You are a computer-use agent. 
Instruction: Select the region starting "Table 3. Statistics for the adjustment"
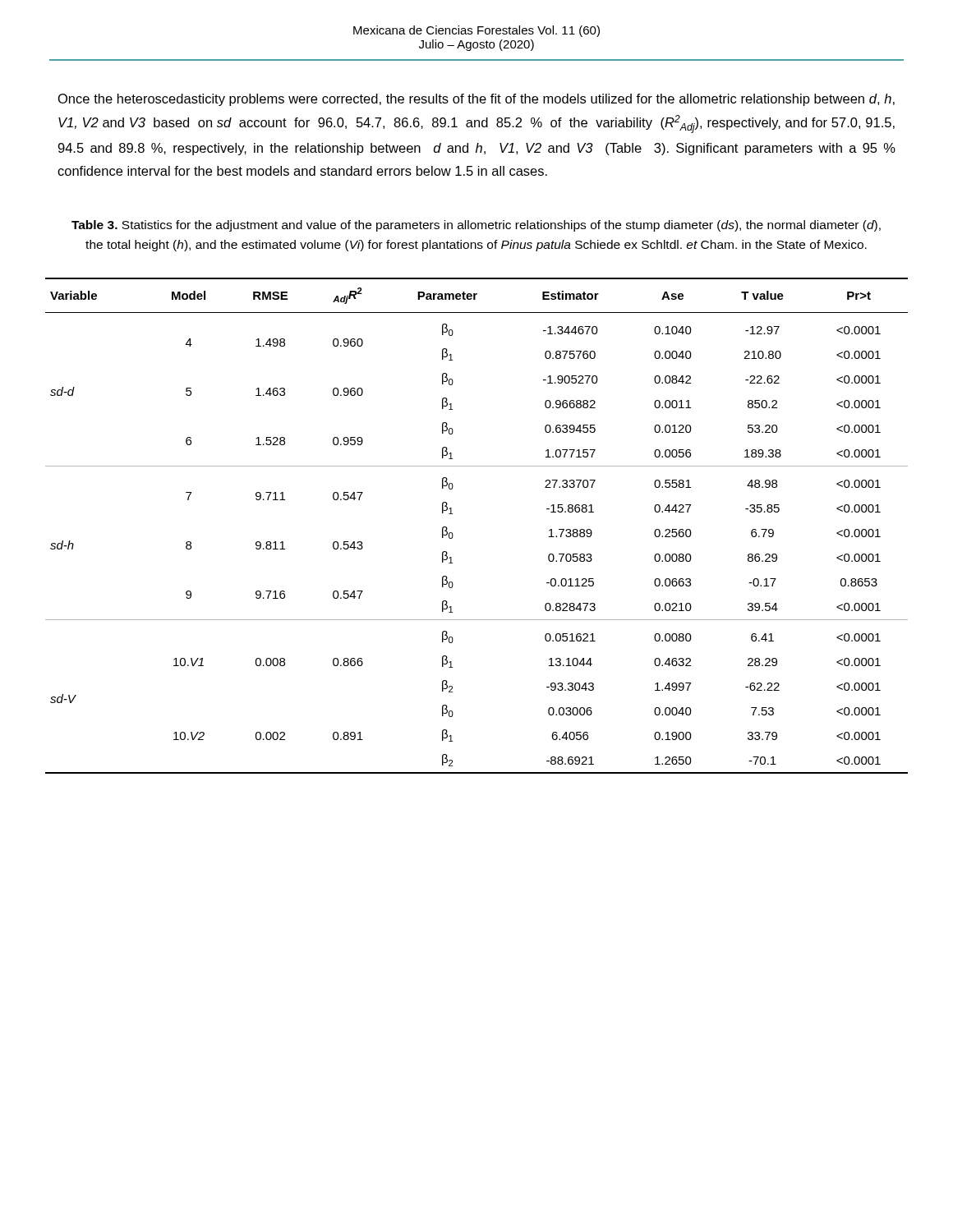(x=476, y=234)
